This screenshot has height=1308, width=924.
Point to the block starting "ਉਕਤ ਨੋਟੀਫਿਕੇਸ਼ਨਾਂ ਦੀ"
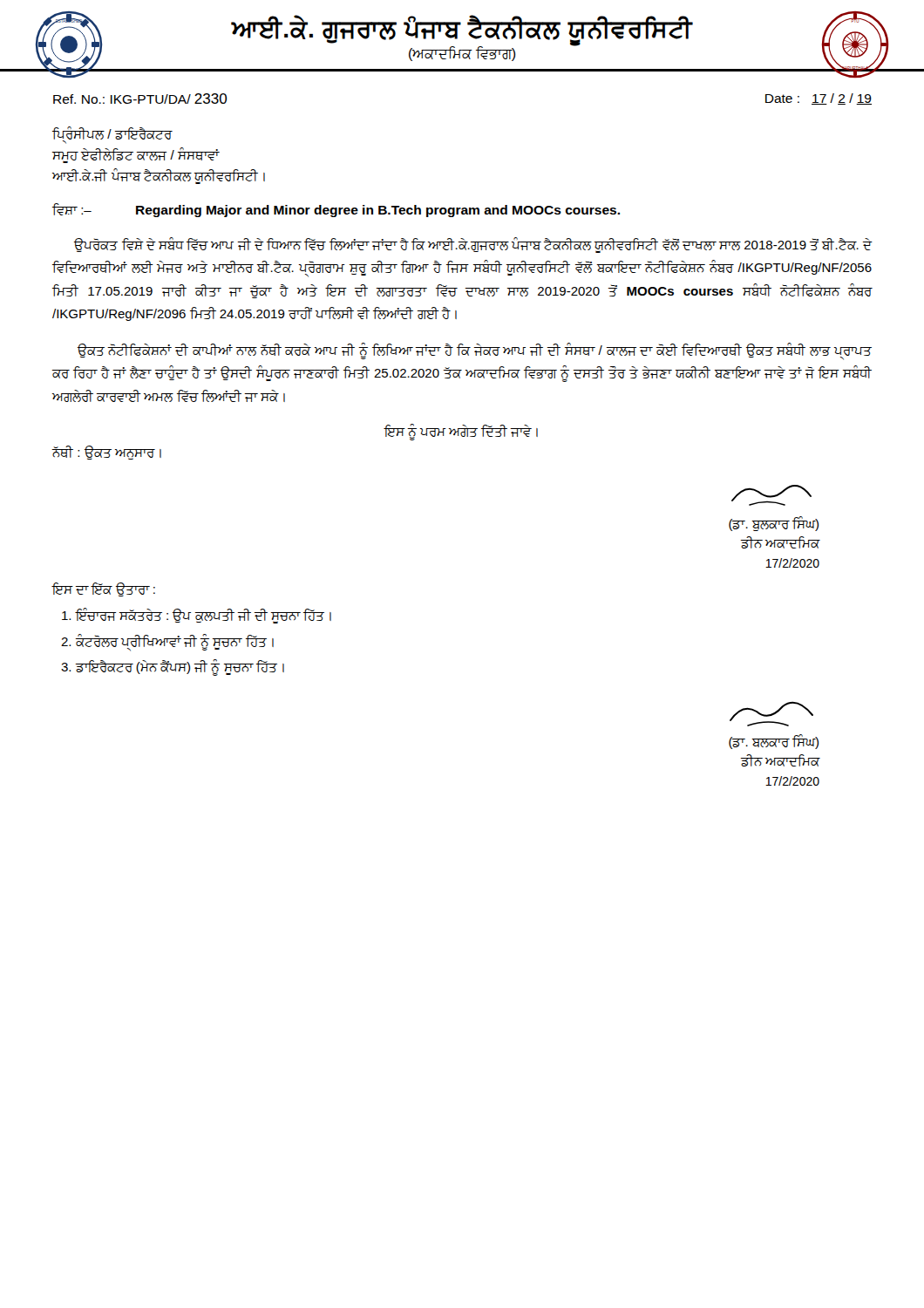tap(462, 373)
